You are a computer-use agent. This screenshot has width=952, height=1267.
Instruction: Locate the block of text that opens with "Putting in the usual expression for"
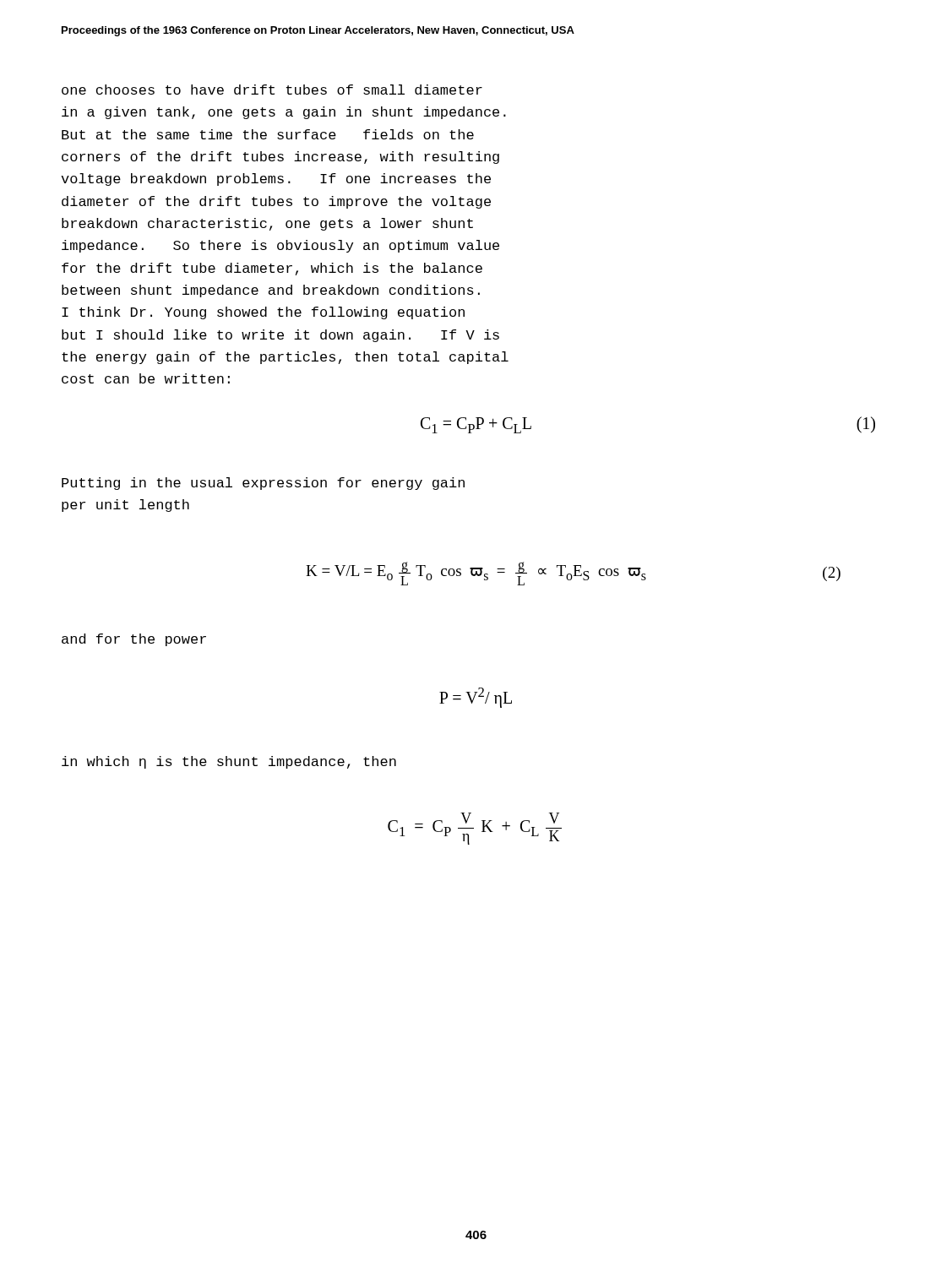263,495
